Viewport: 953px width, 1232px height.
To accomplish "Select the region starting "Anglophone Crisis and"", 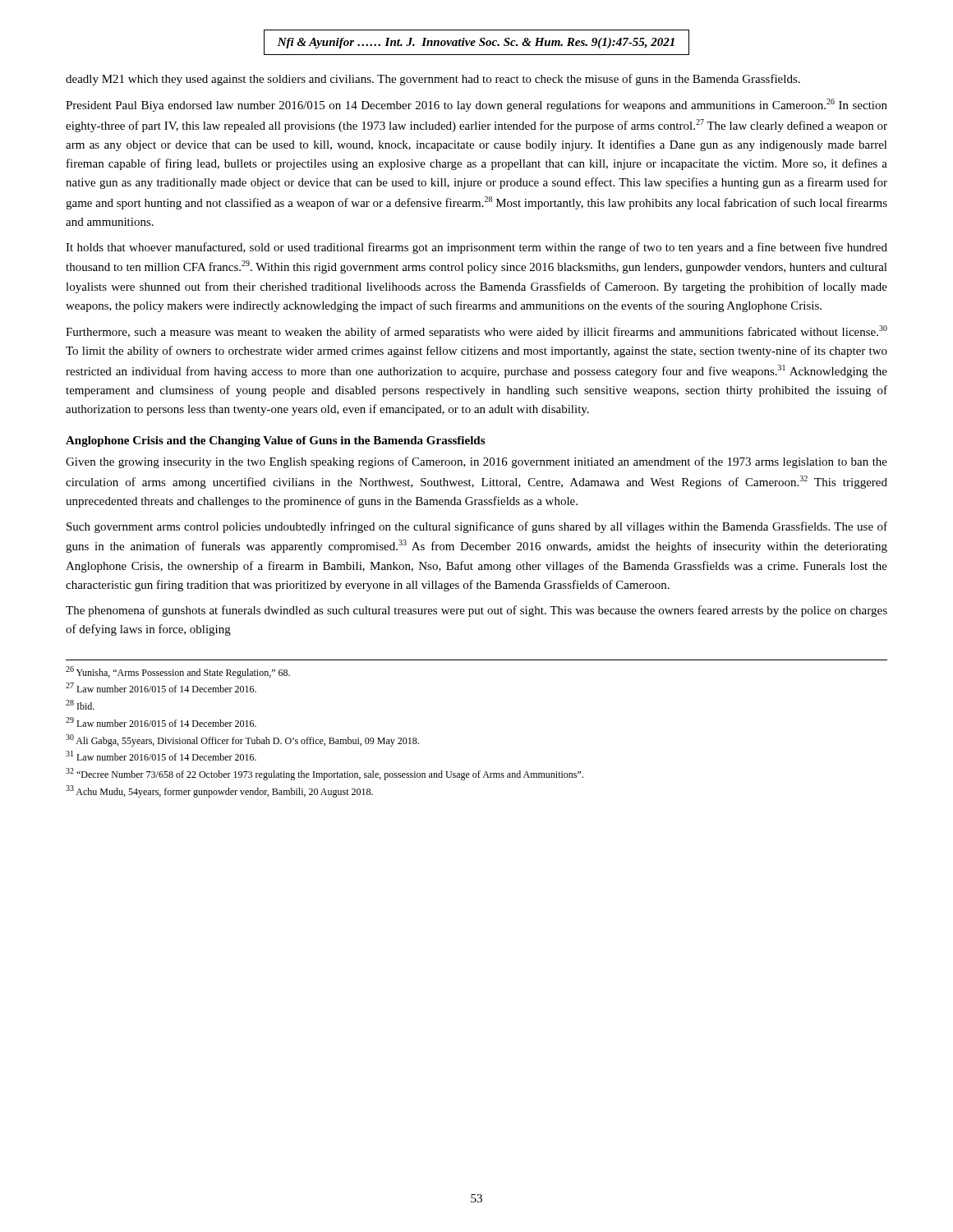I will pos(275,440).
